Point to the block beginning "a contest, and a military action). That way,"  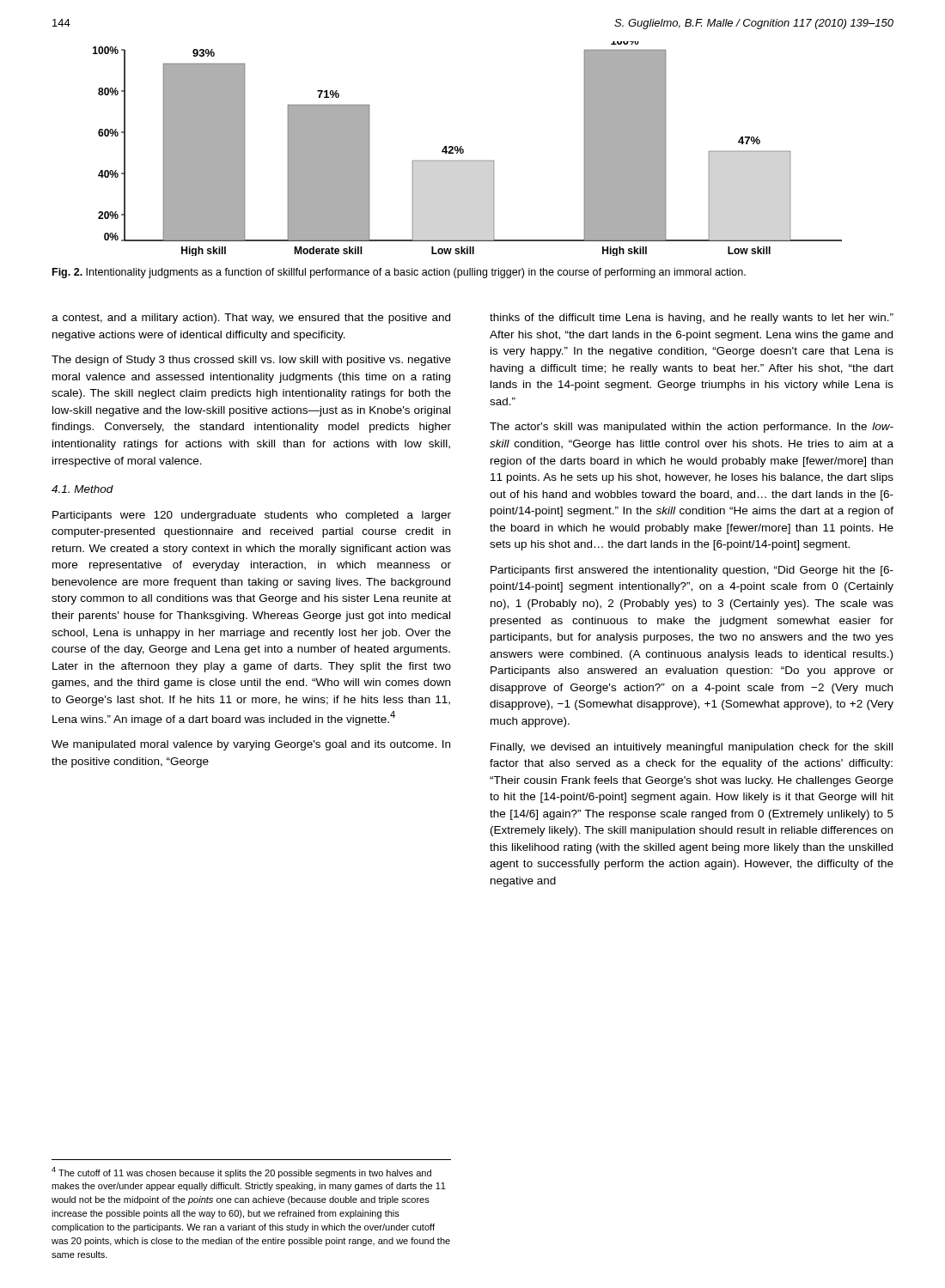[251, 326]
